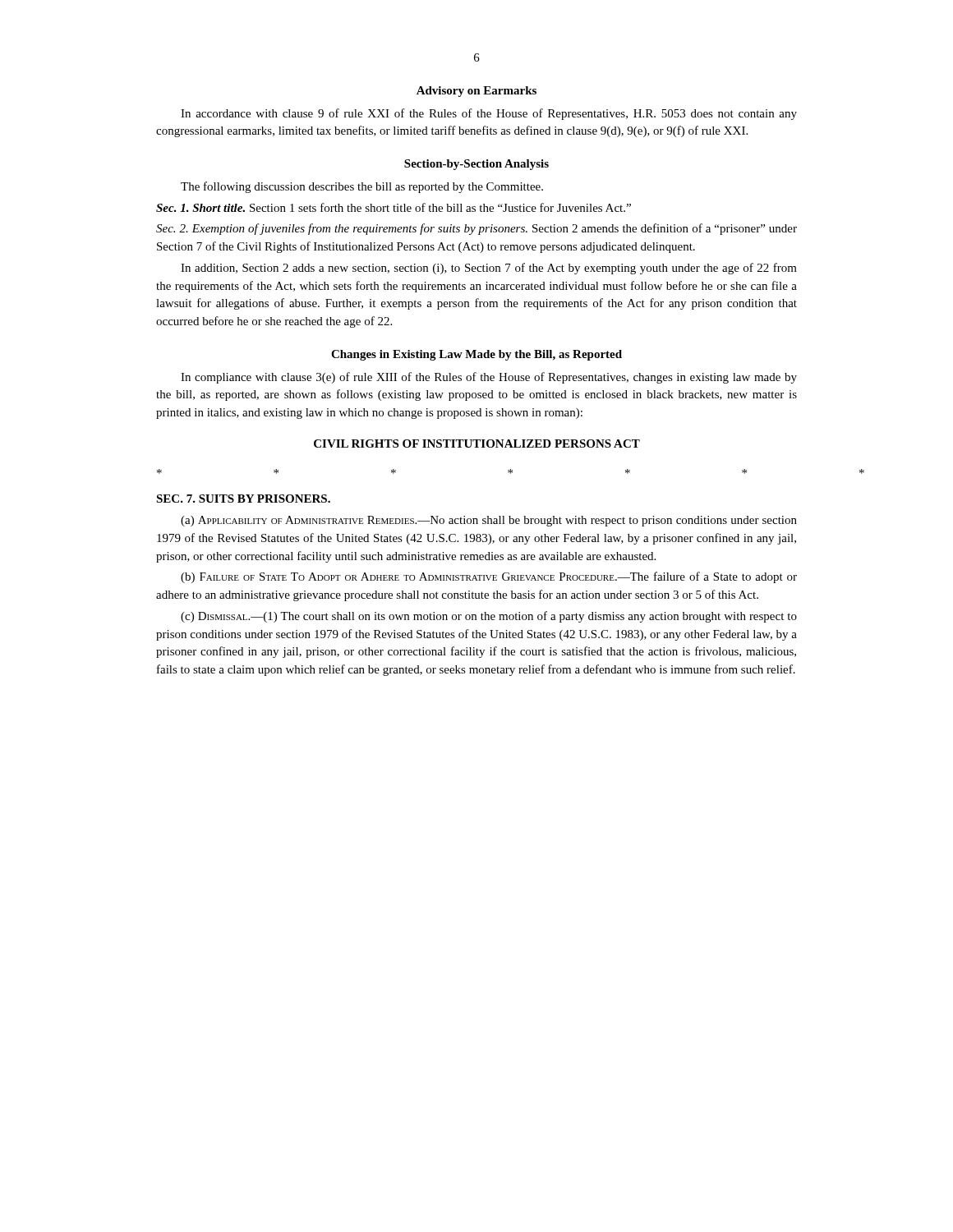Image resolution: width=953 pixels, height=1232 pixels.
Task: Select the section header with the text "Changes in Existing Law Made by the Bill,"
Action: tap(476, 354)
